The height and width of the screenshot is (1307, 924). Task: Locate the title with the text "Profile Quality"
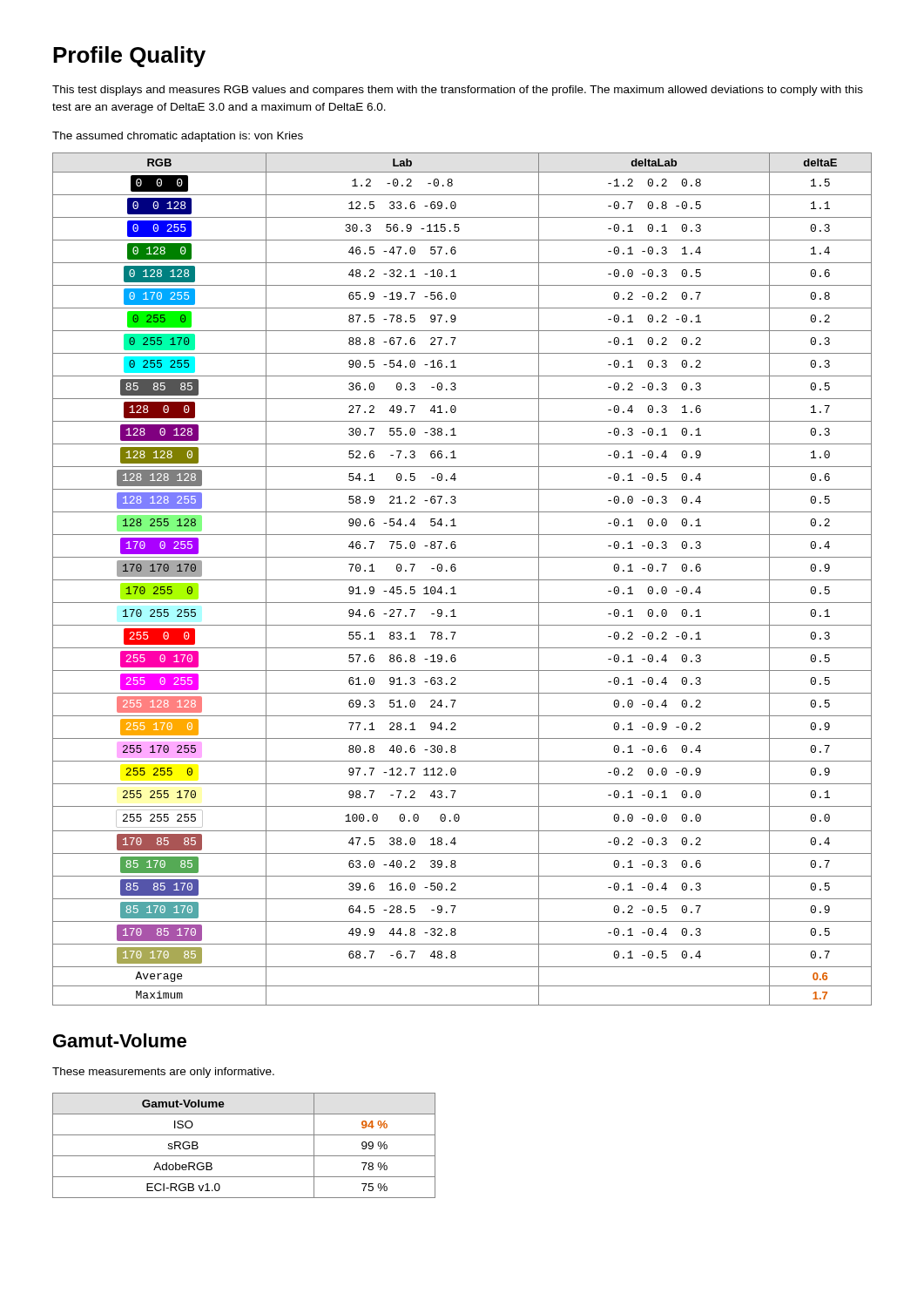[x=129, y=57]
